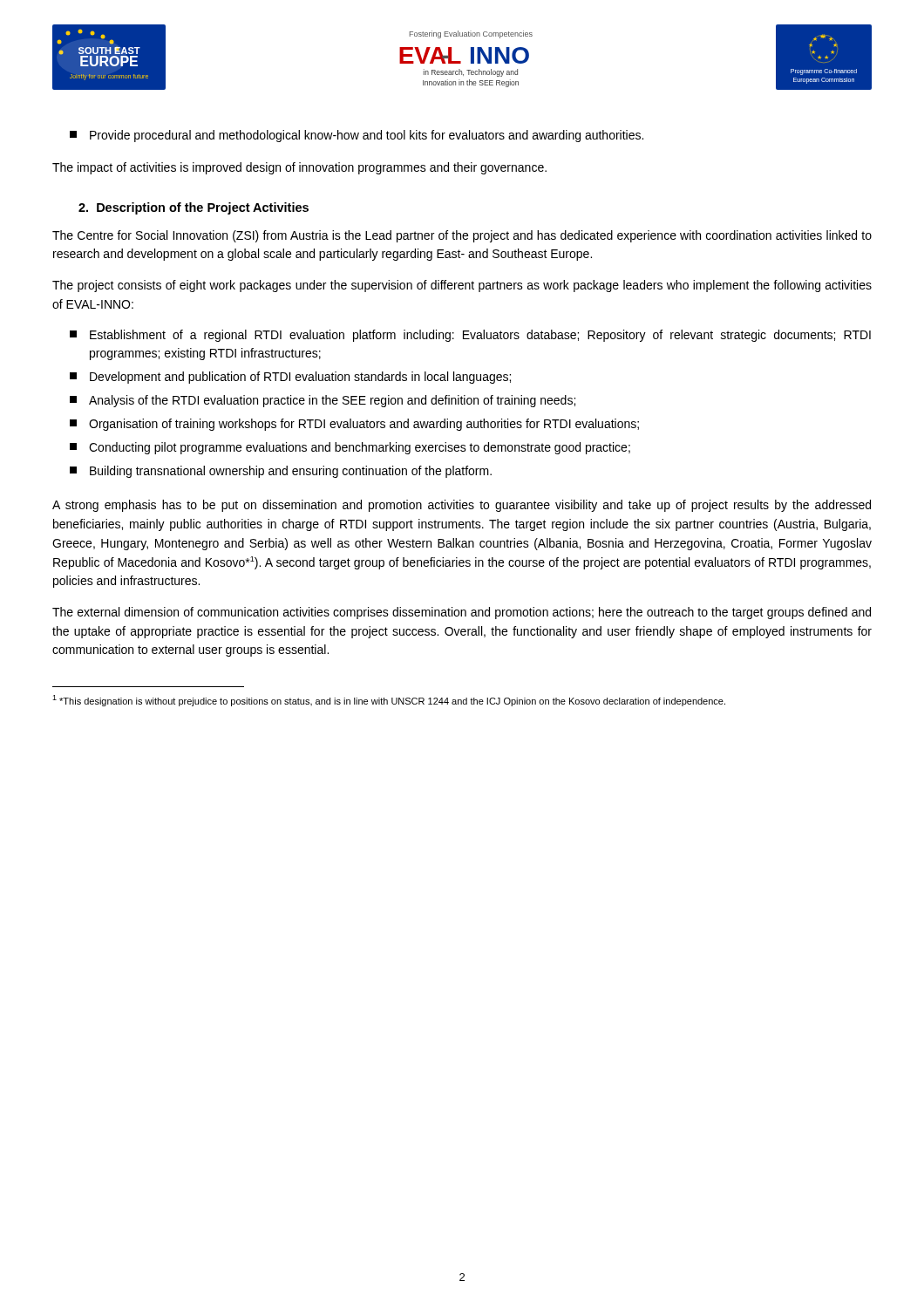Point to the block beginning "The external dimension of communication activities comprises"

coord(462,632)
